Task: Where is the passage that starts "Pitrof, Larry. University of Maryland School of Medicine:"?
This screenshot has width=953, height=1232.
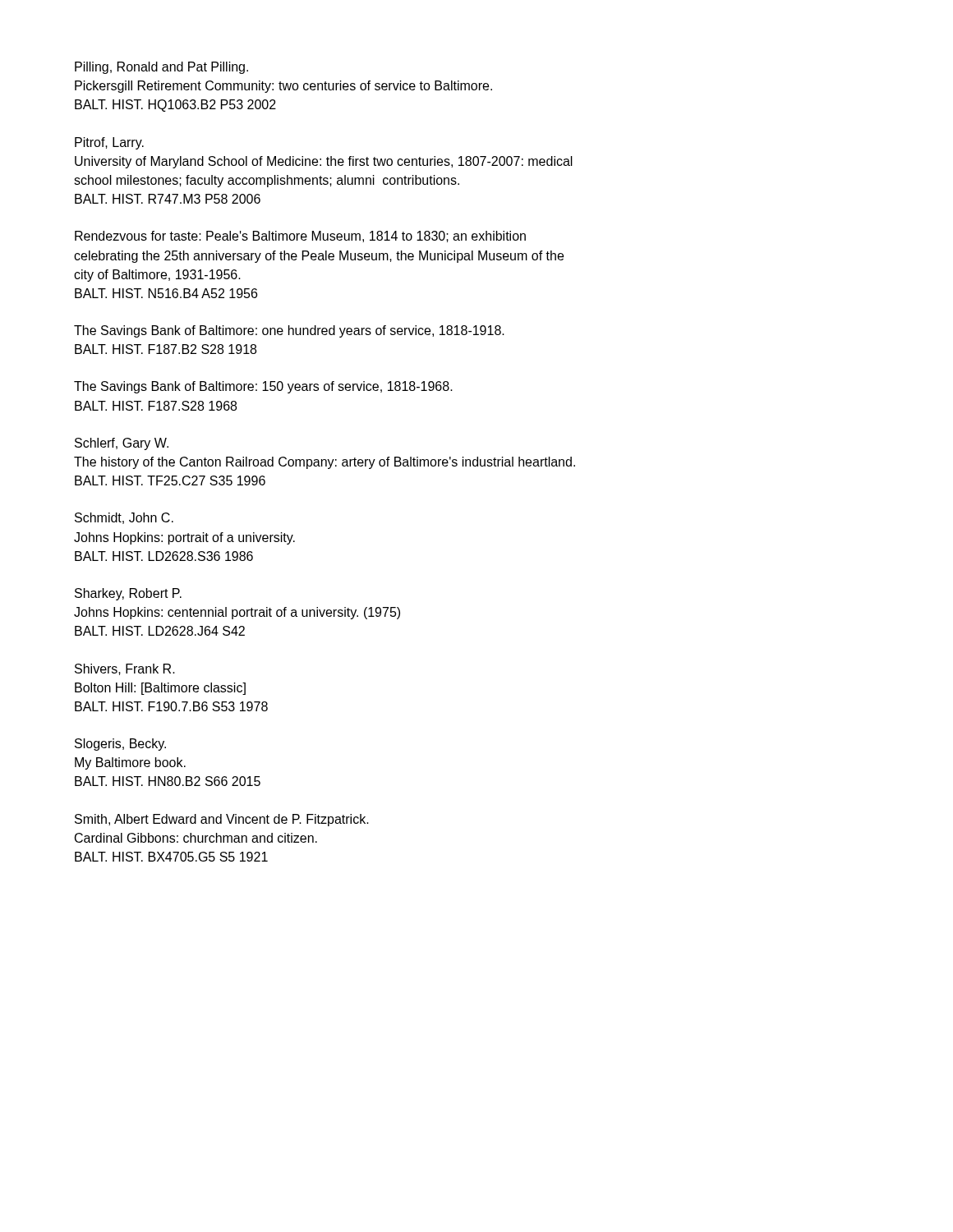Action: [x=323, y=171]
